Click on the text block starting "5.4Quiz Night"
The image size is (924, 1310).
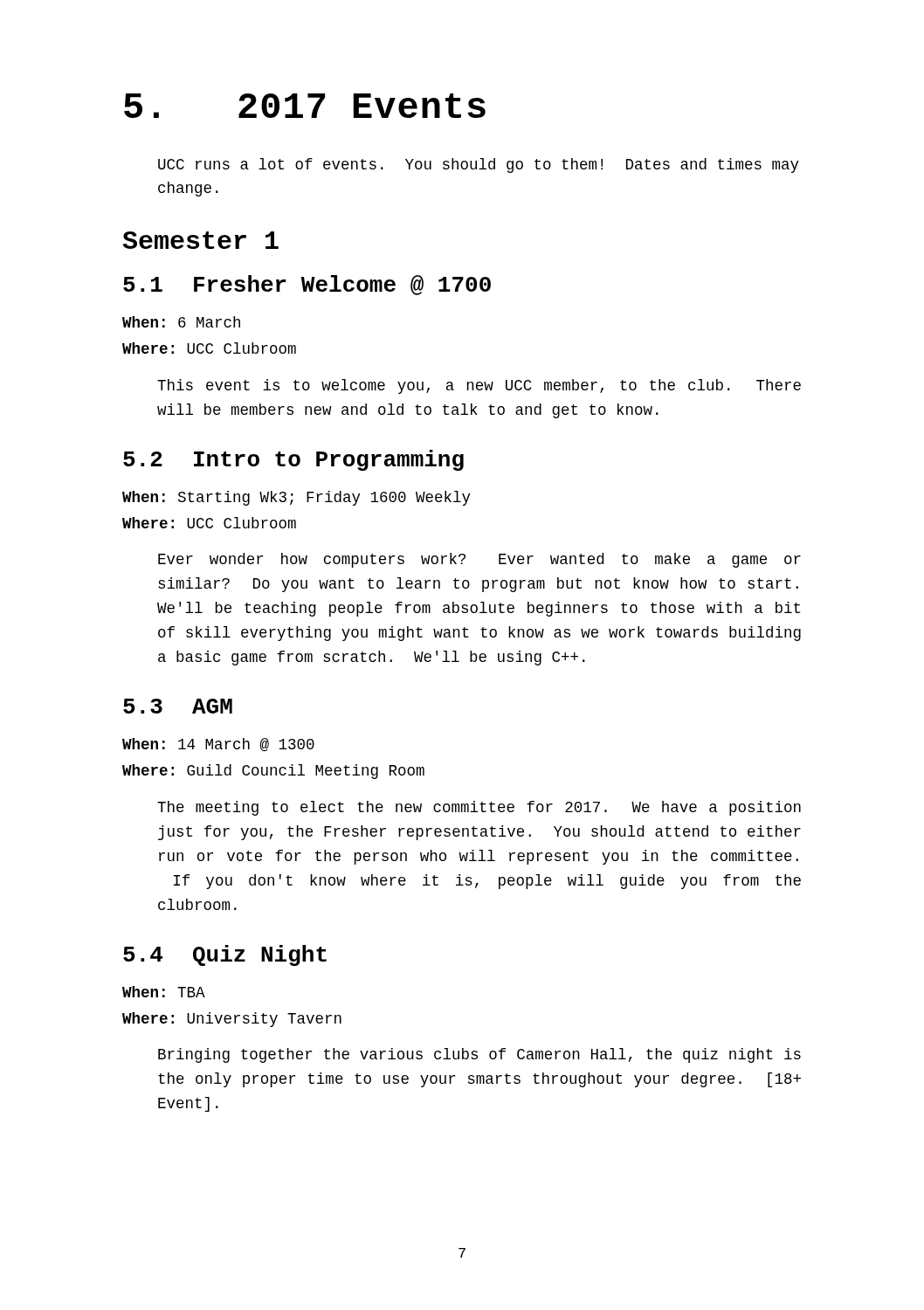pos(225,955)
